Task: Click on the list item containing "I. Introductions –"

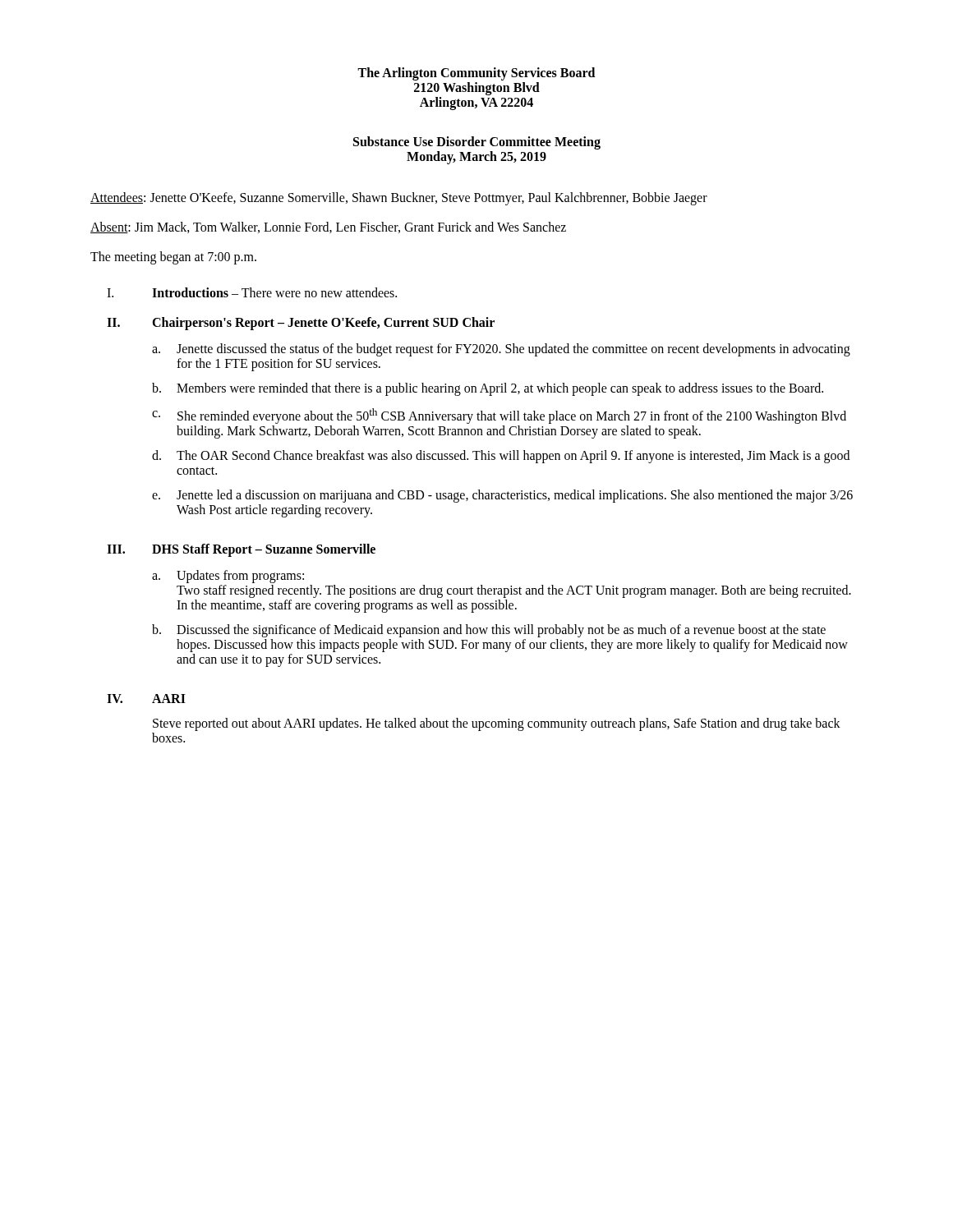Action: [252, 293]
